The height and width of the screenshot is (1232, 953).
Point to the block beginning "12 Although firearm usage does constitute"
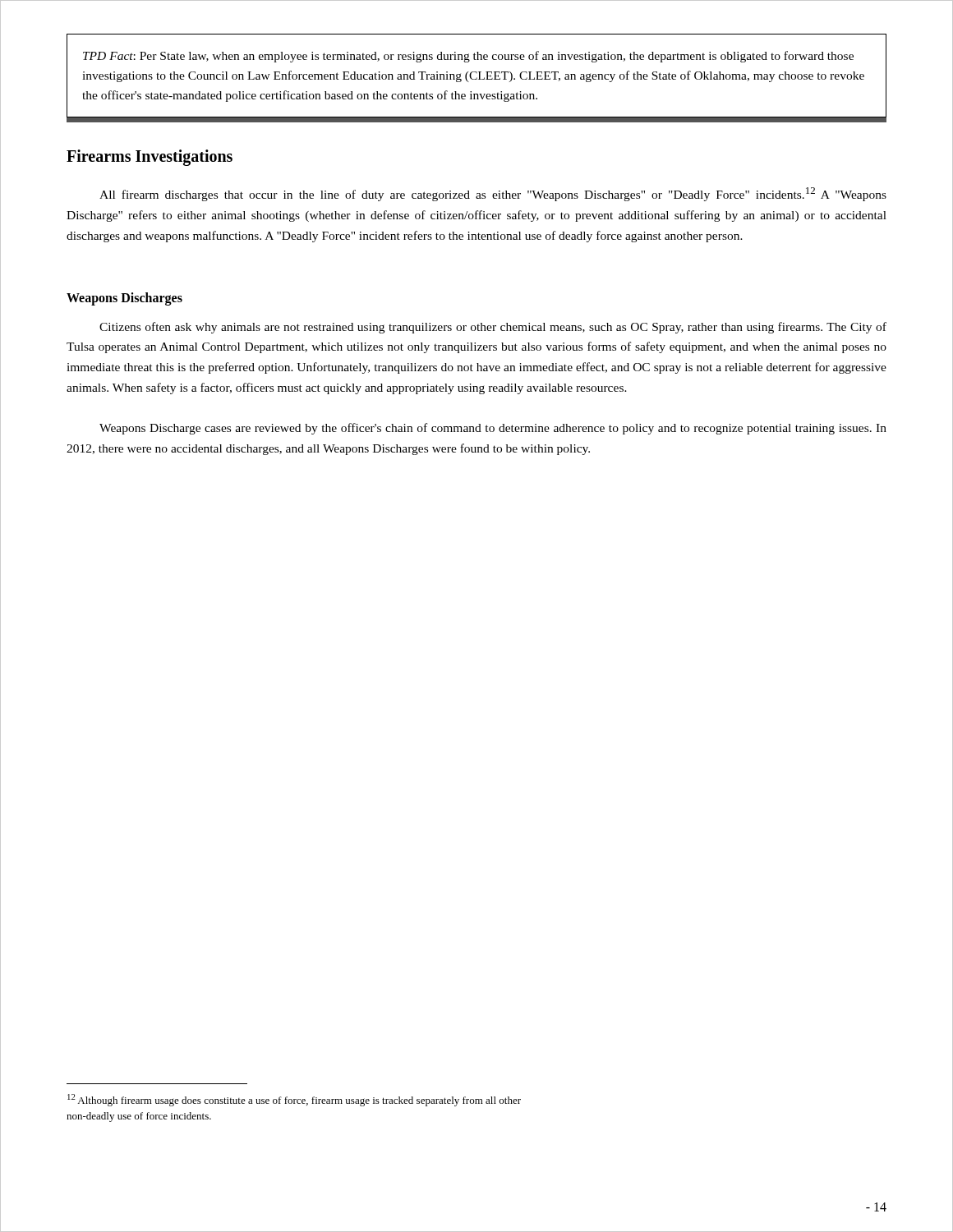[294, 1107]
